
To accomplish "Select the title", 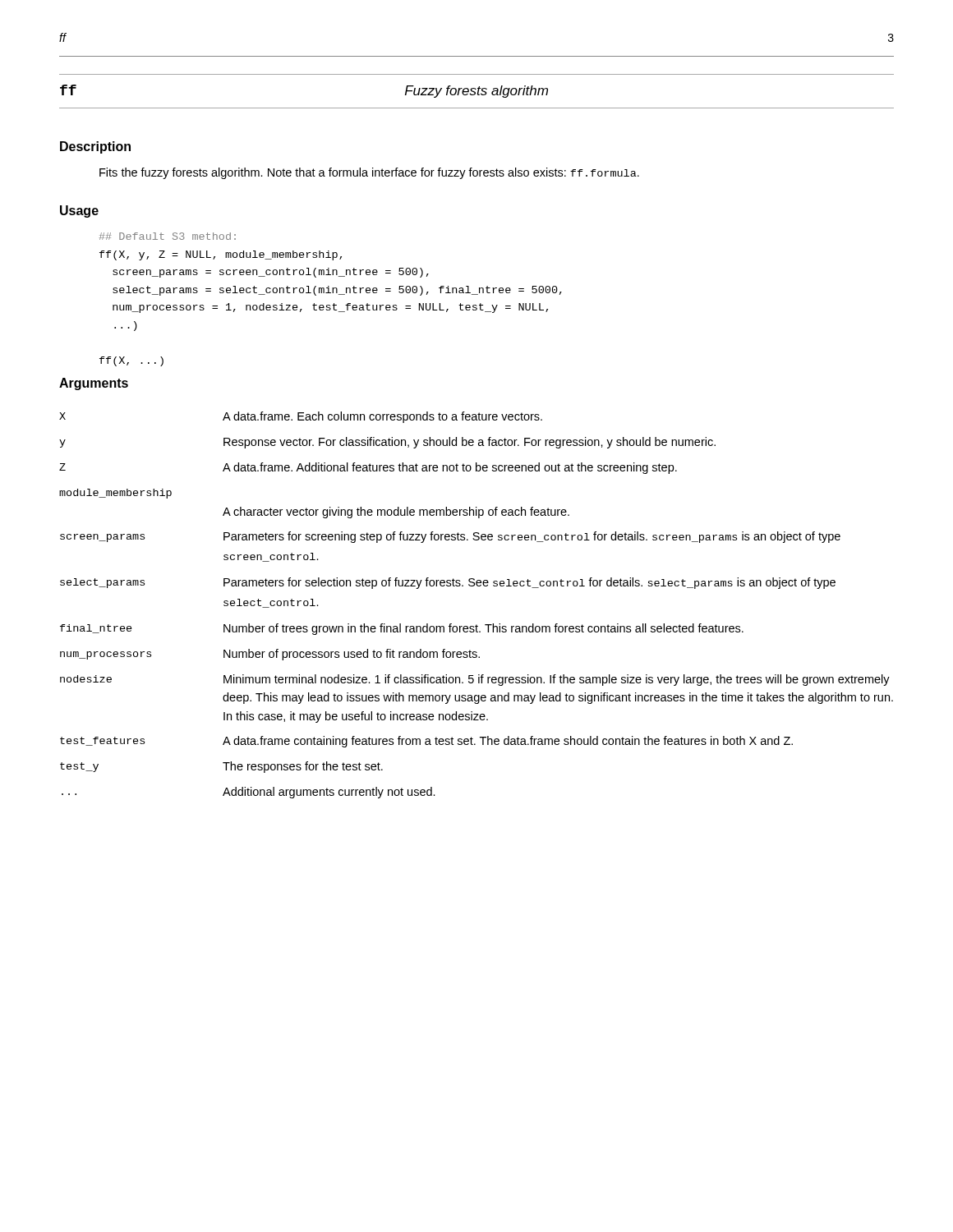I will 444,91.
